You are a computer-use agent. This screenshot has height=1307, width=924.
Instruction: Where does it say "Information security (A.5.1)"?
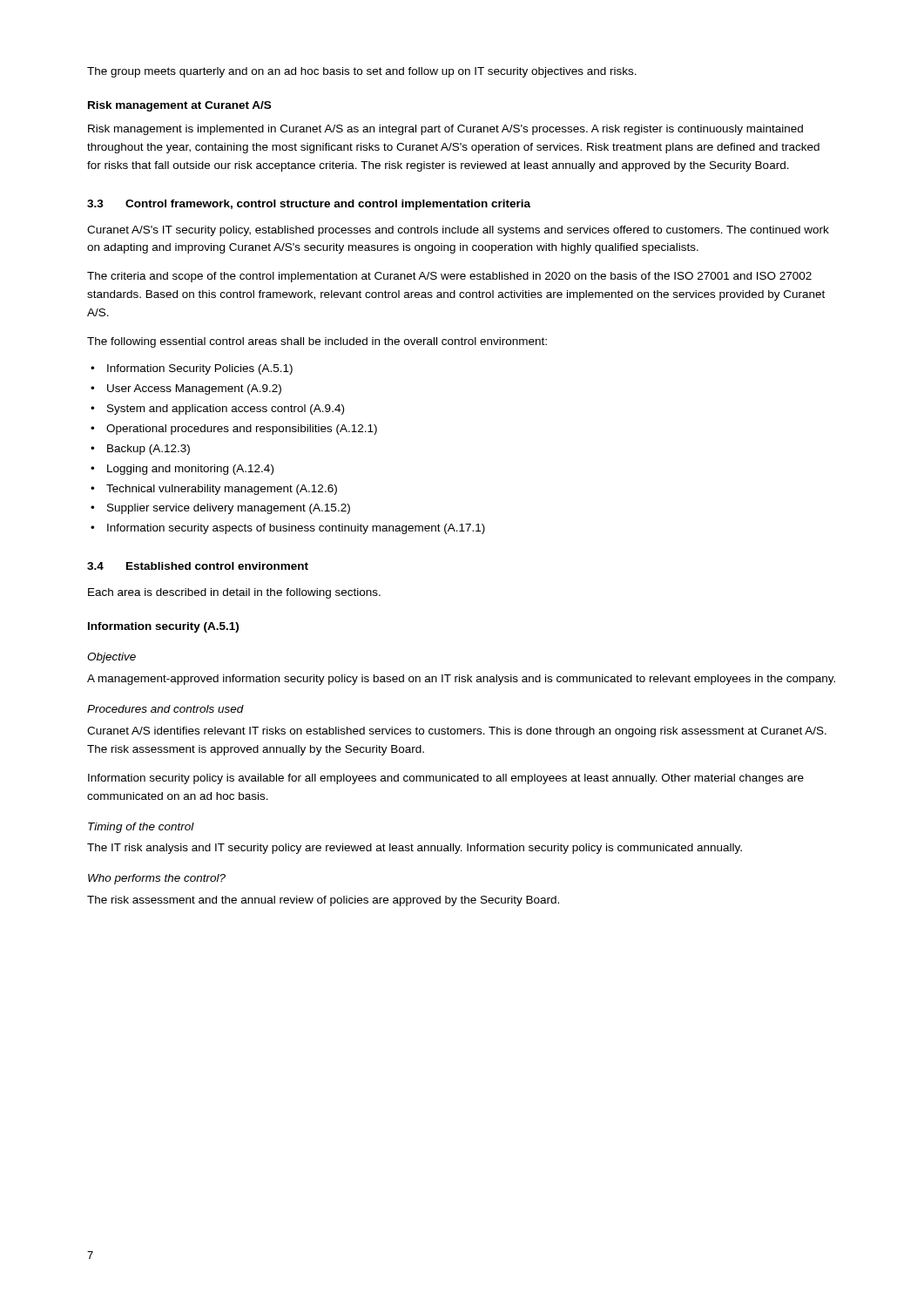click(x=163, y=626)
